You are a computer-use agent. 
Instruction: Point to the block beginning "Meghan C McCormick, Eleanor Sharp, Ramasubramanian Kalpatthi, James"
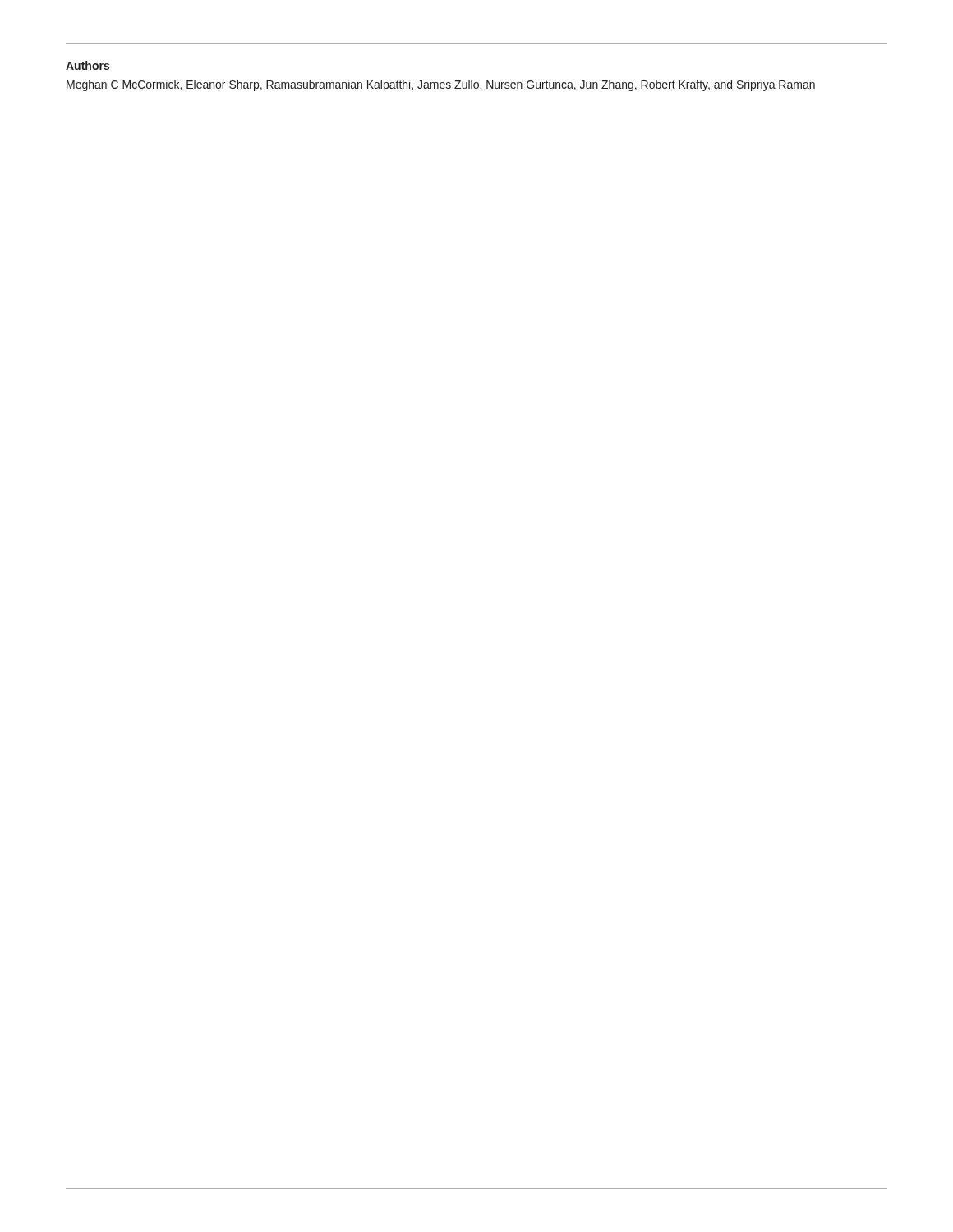coord(441,85)
